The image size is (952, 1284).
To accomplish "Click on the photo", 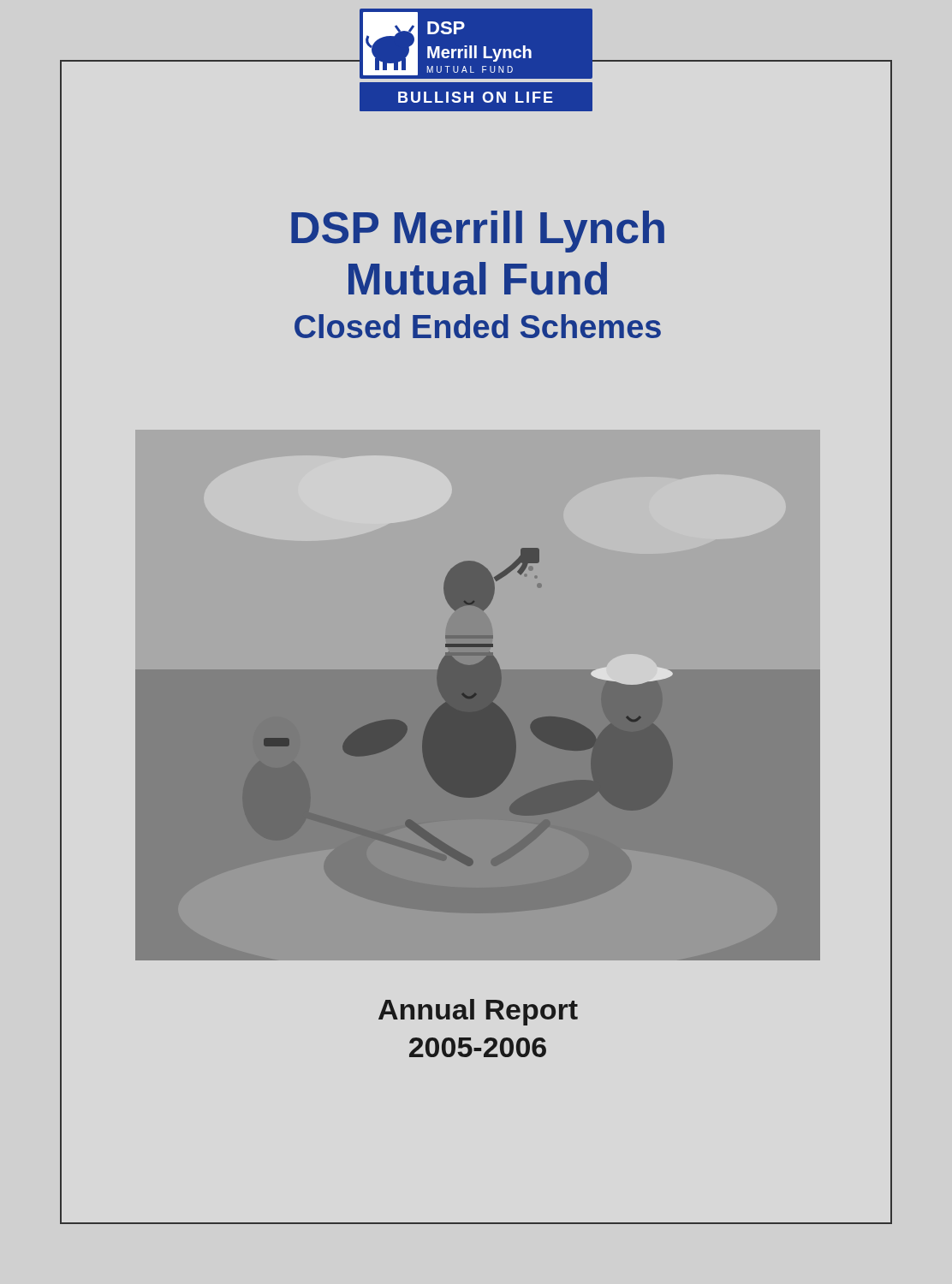I will tap(478, 695).
